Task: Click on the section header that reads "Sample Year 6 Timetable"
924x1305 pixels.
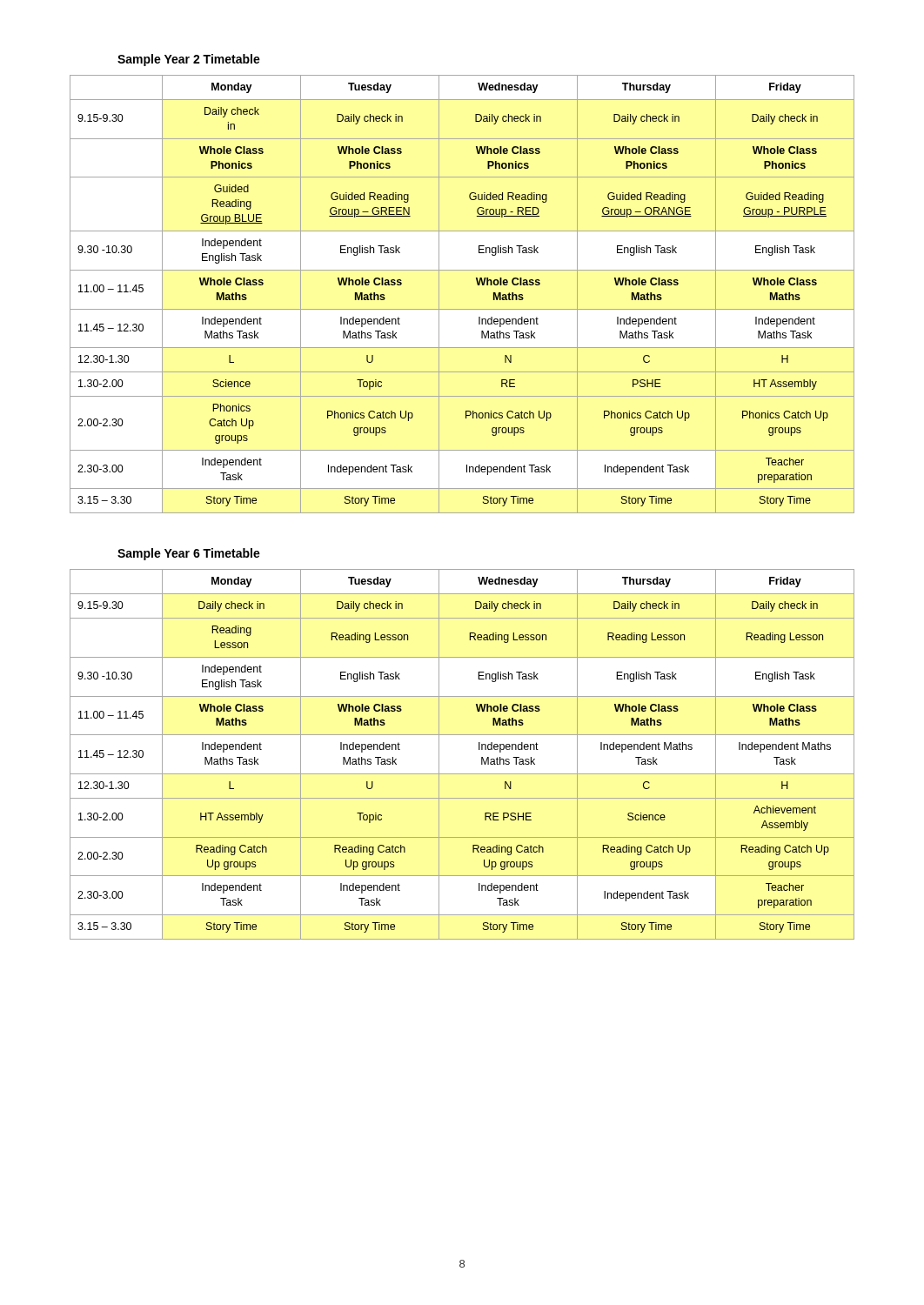Action: click(x=189, y=554)
